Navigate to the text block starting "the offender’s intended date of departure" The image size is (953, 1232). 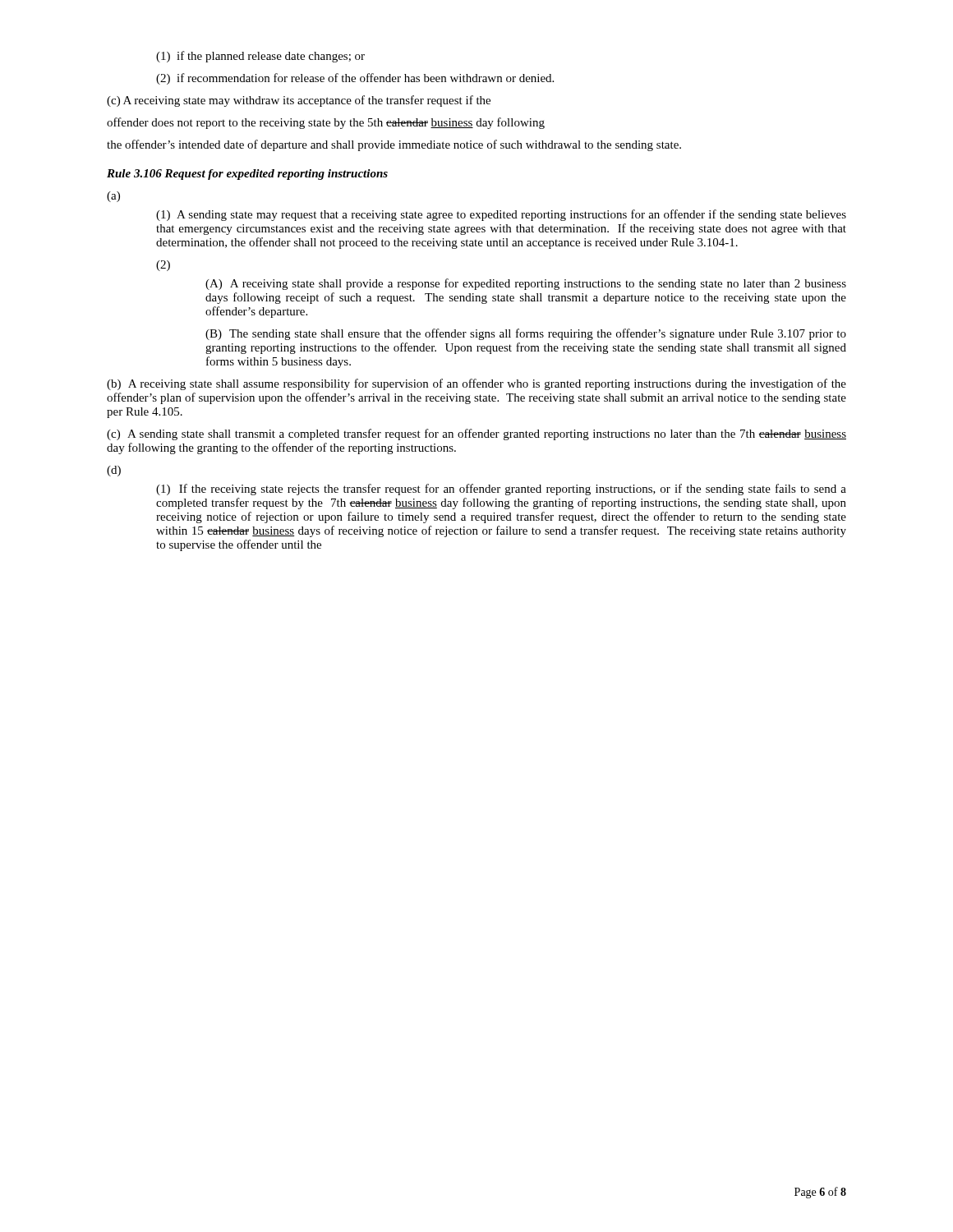click(x=394, y=145)
